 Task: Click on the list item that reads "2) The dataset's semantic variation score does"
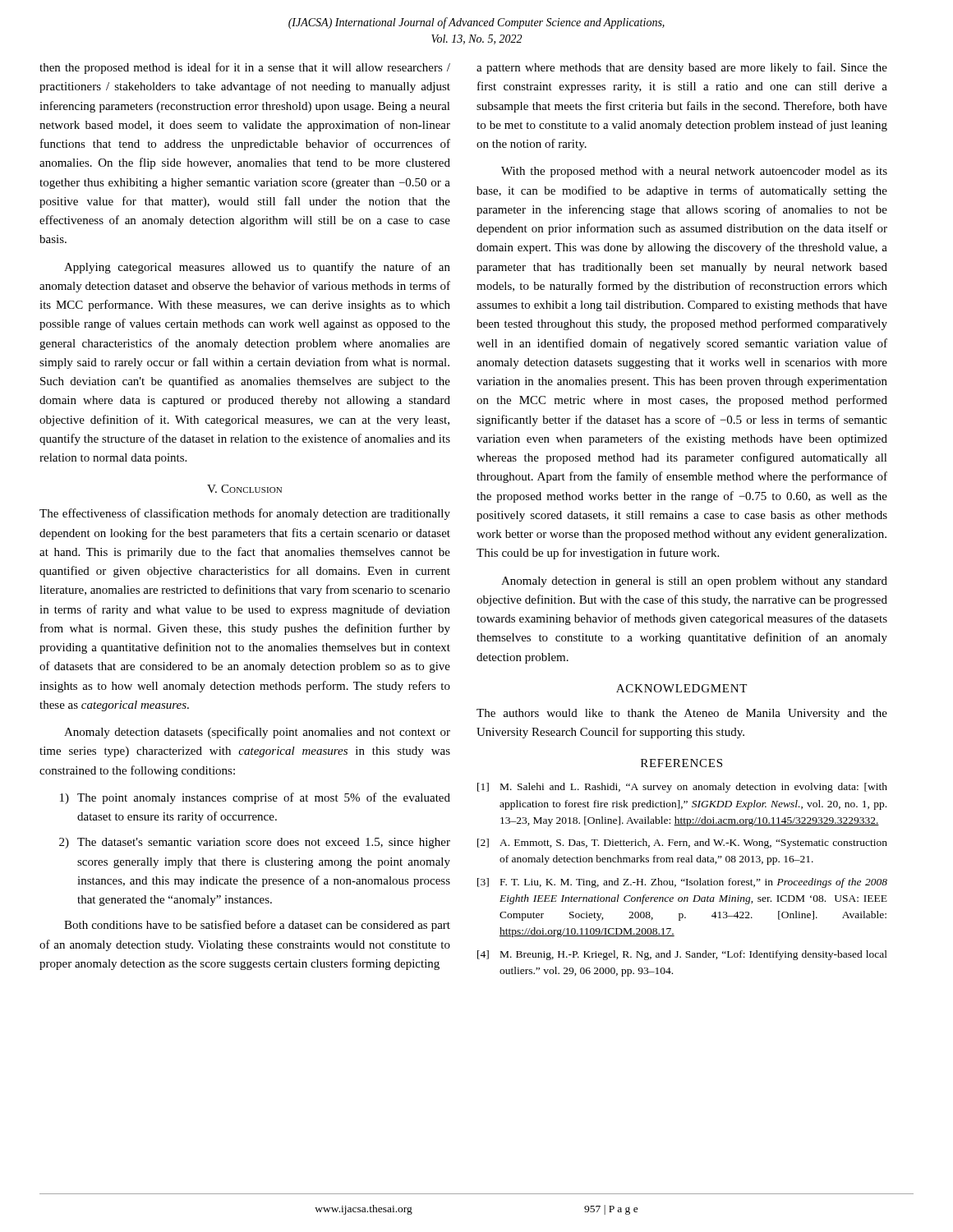[x=245, y=871]
